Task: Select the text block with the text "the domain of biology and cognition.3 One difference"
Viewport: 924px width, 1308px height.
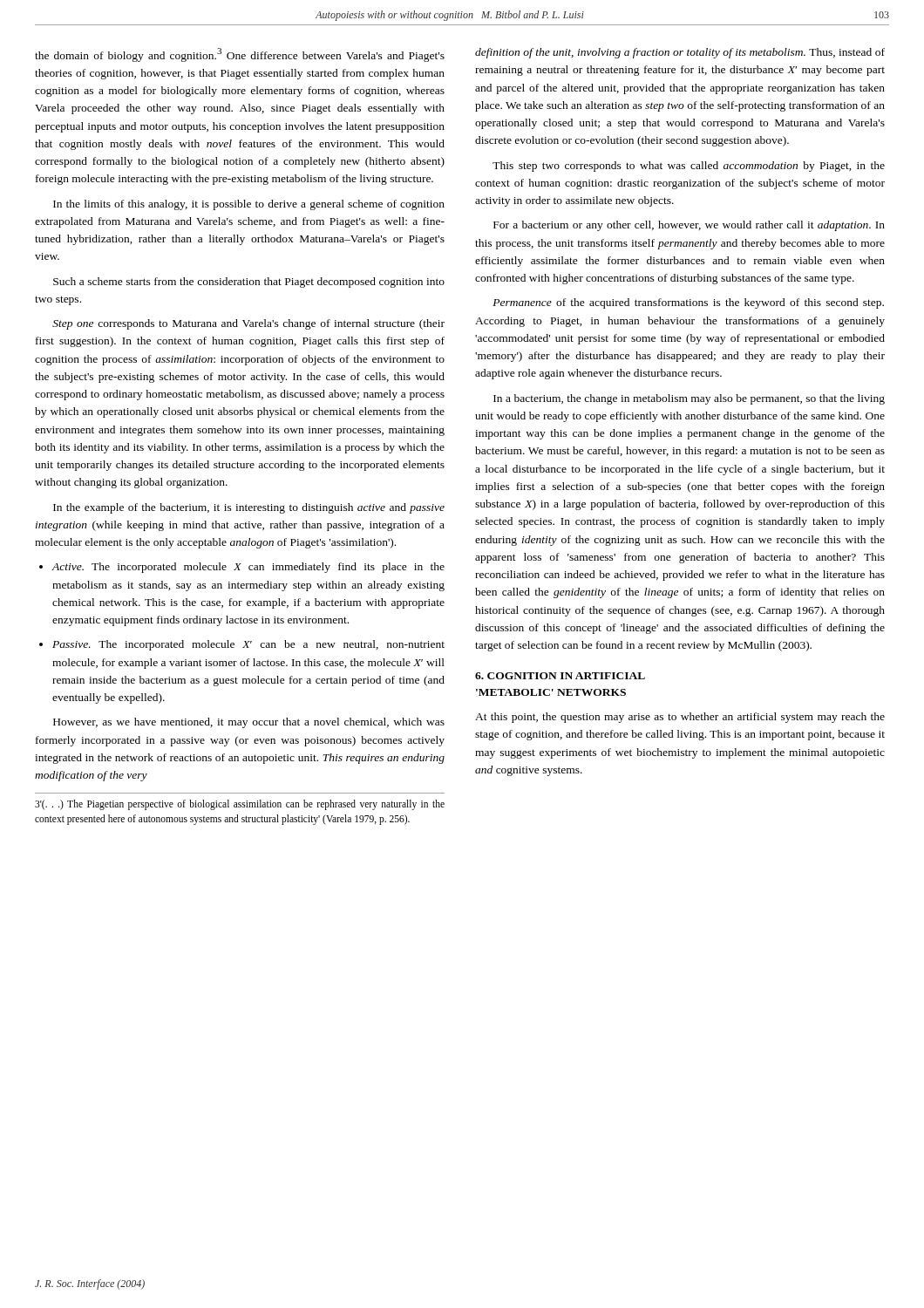Action: coord(240,116)
